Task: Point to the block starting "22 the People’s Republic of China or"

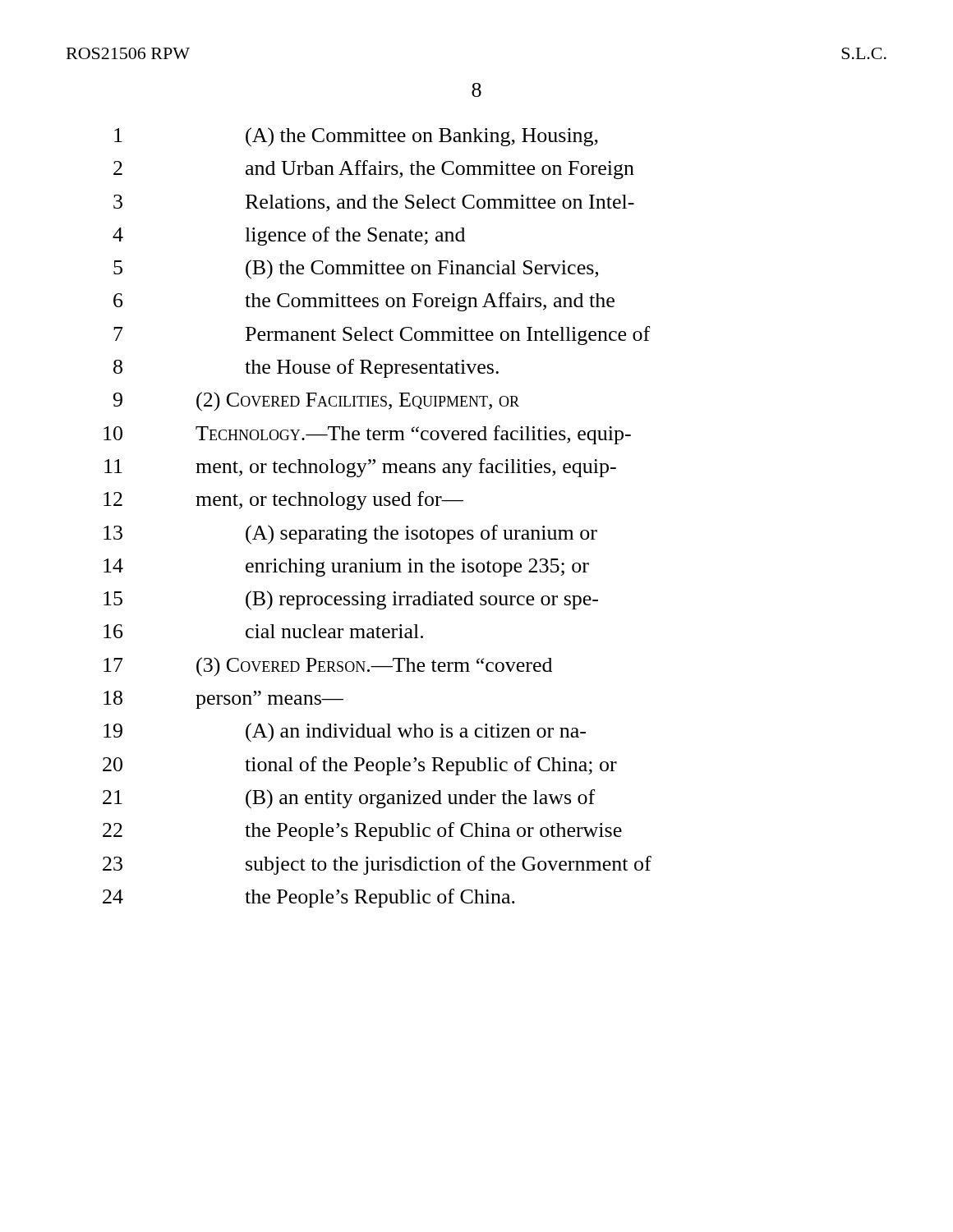Action: pyautogui.click(x=476, y=831)
